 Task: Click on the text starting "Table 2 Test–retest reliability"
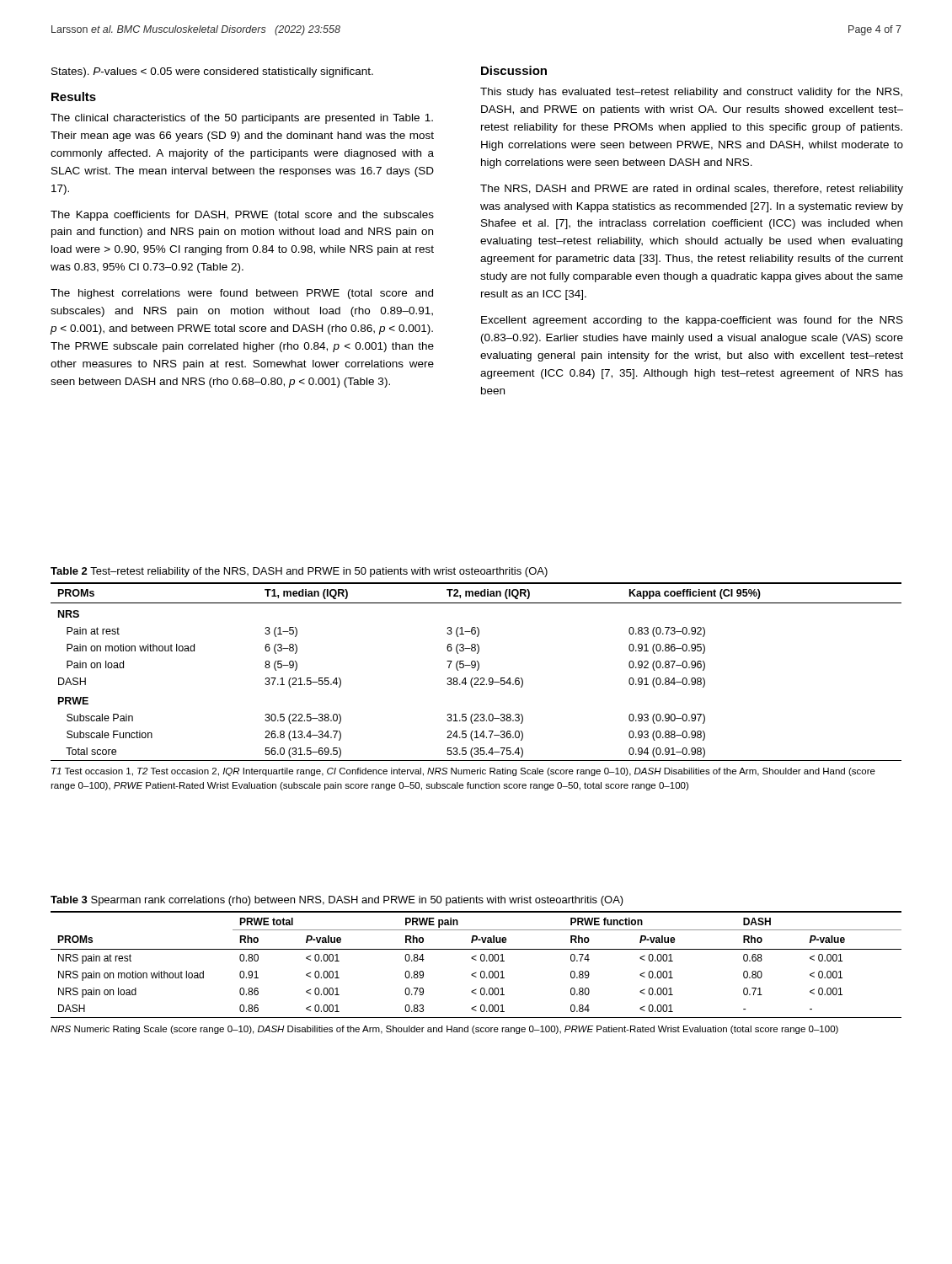point(299,571)
